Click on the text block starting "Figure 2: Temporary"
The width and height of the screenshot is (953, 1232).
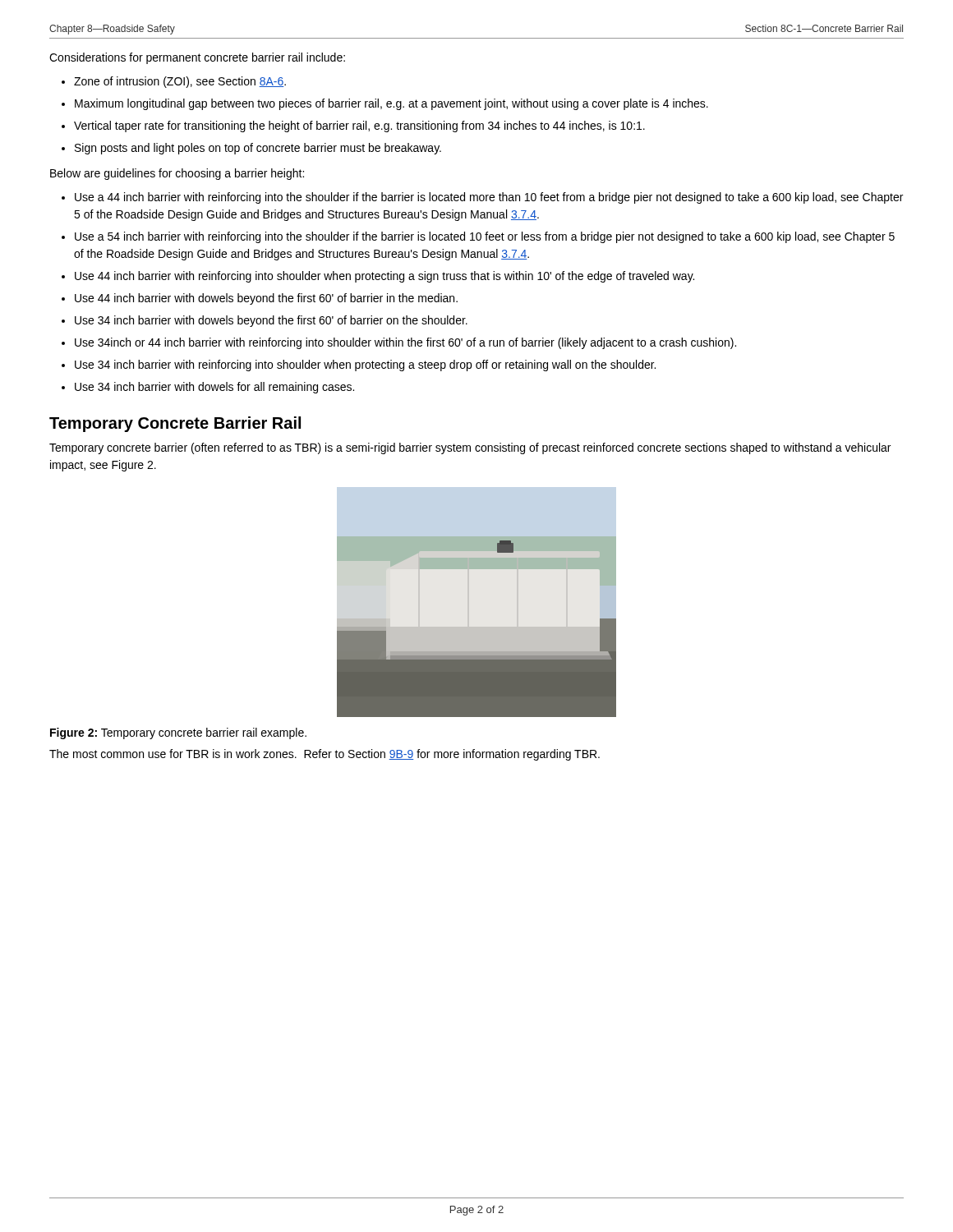tap(178, 733)
